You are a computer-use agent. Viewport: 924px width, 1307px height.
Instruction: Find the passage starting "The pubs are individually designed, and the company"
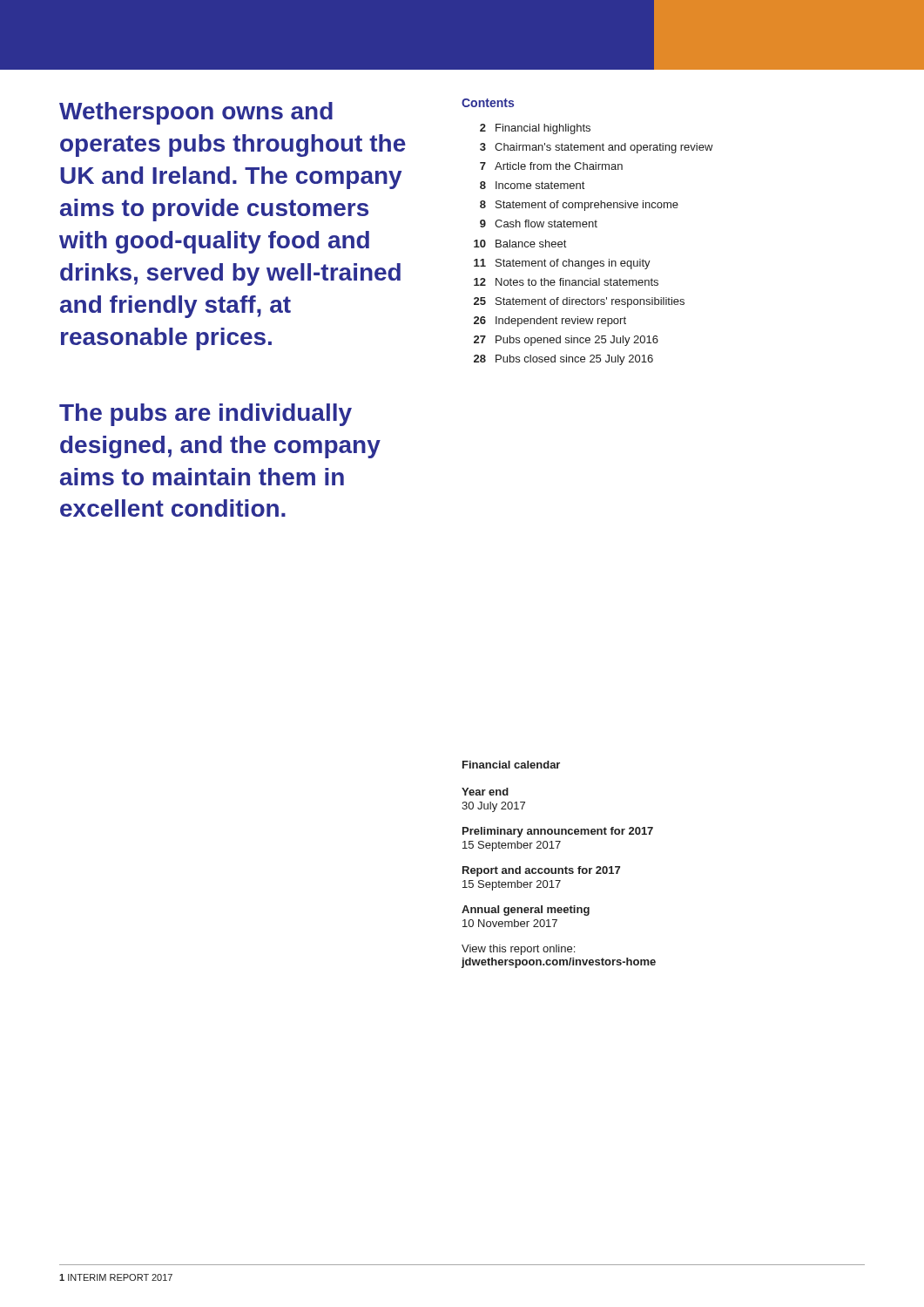pos(220,461)
